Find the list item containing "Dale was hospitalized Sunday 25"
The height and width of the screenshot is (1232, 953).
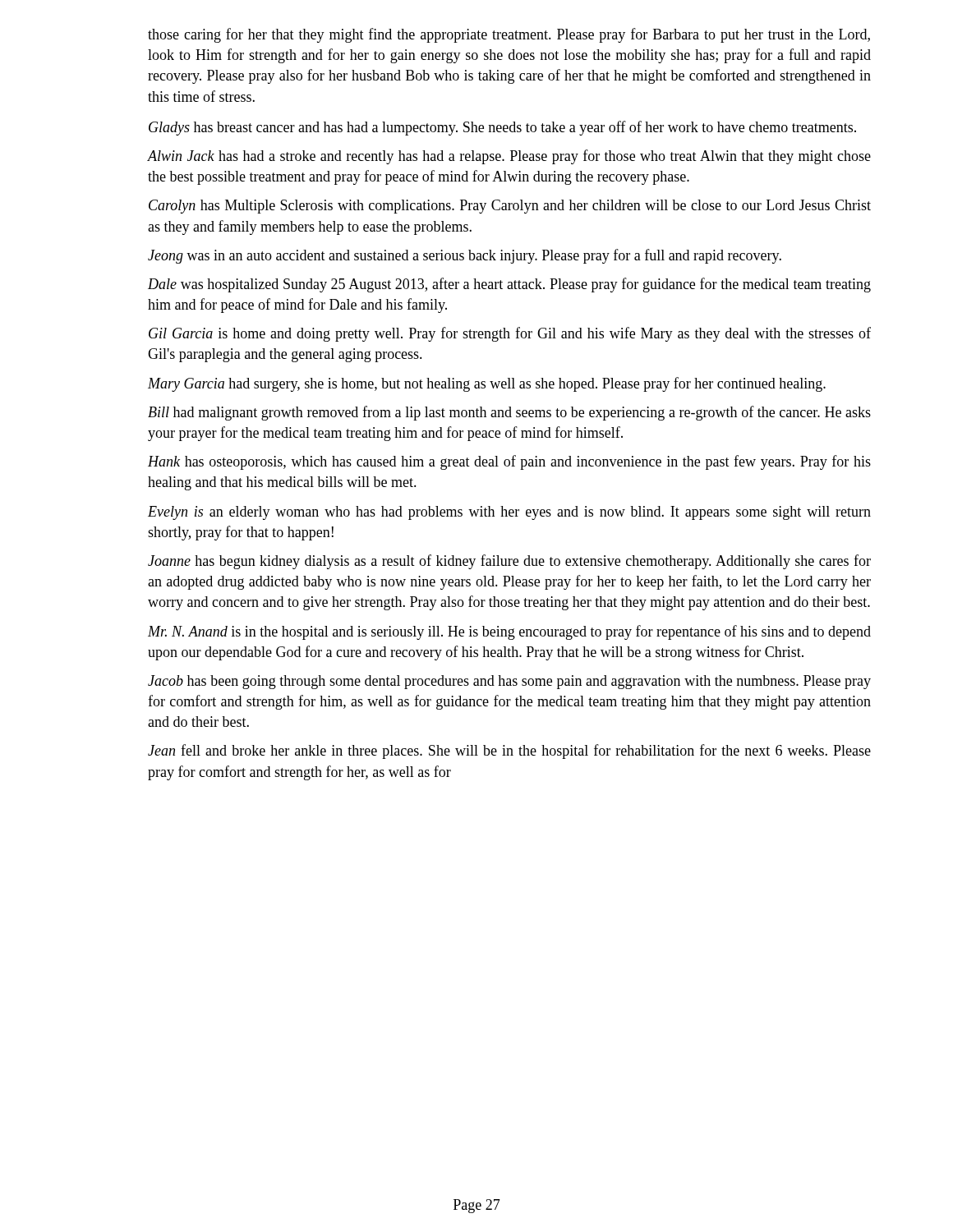click(x=476, y=295)
